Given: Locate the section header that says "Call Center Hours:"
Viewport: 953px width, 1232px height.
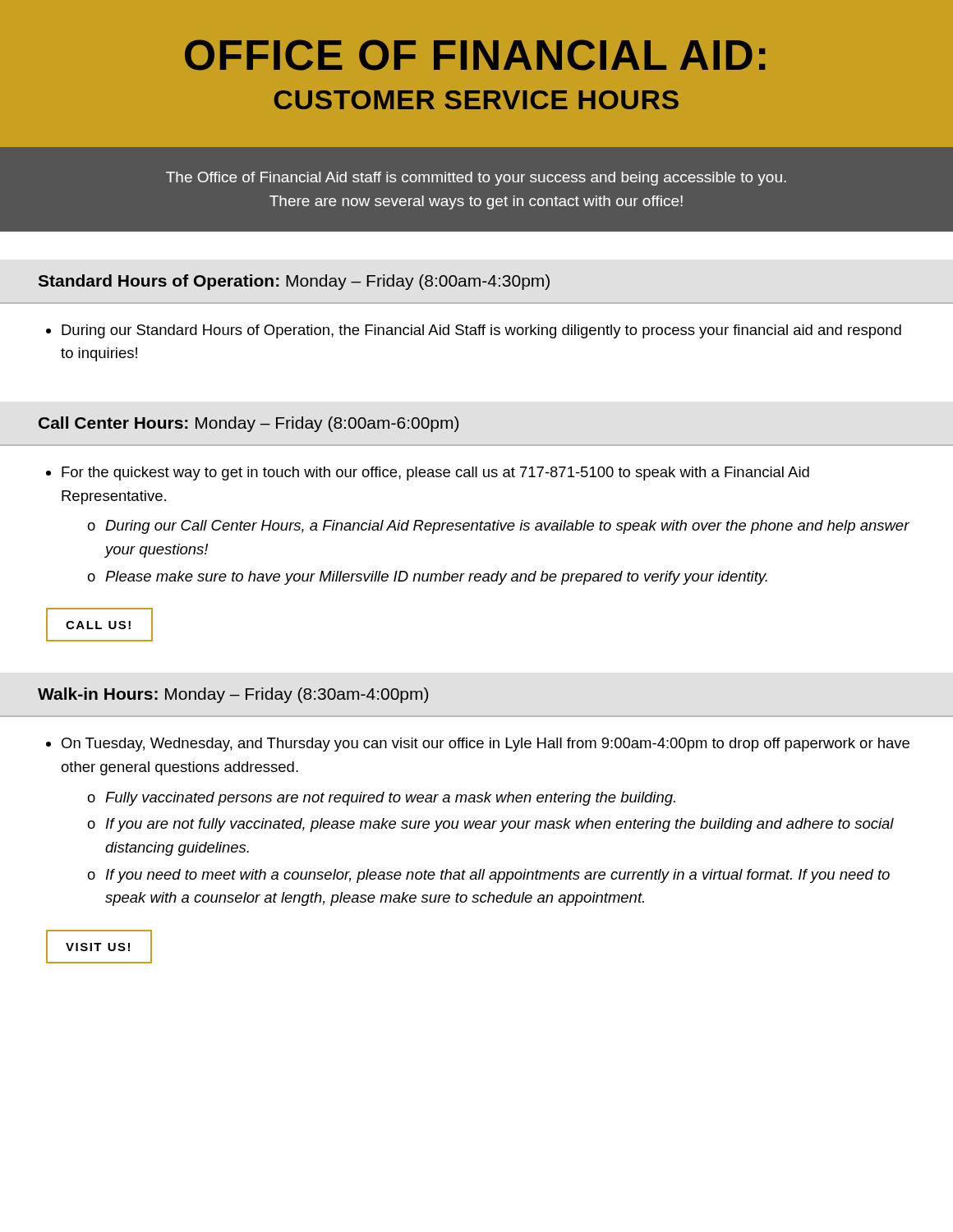Looking at the screenshot, I should pyautogui.click(x=249, y=423).
